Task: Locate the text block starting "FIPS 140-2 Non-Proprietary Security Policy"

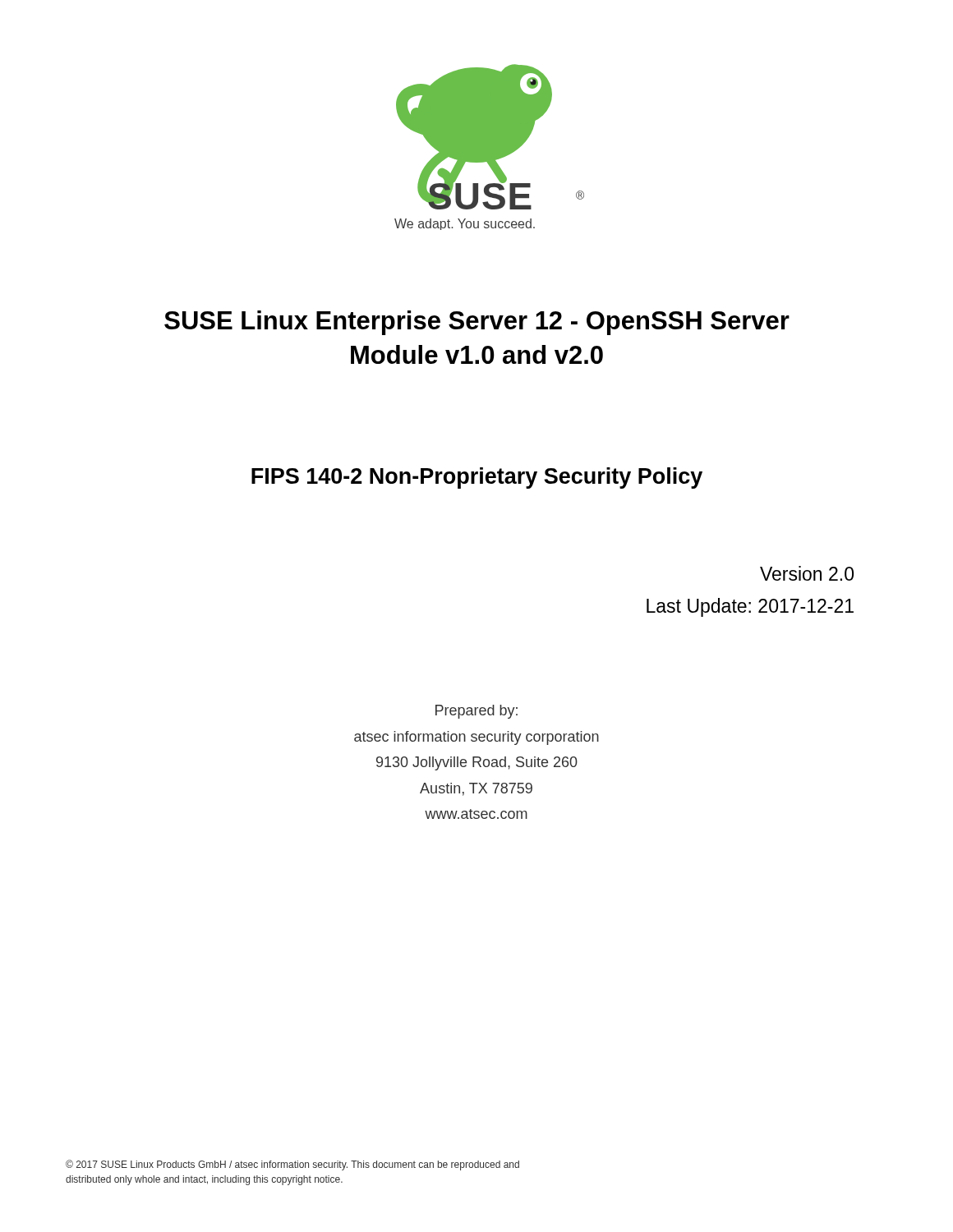Action: [476, 476]
